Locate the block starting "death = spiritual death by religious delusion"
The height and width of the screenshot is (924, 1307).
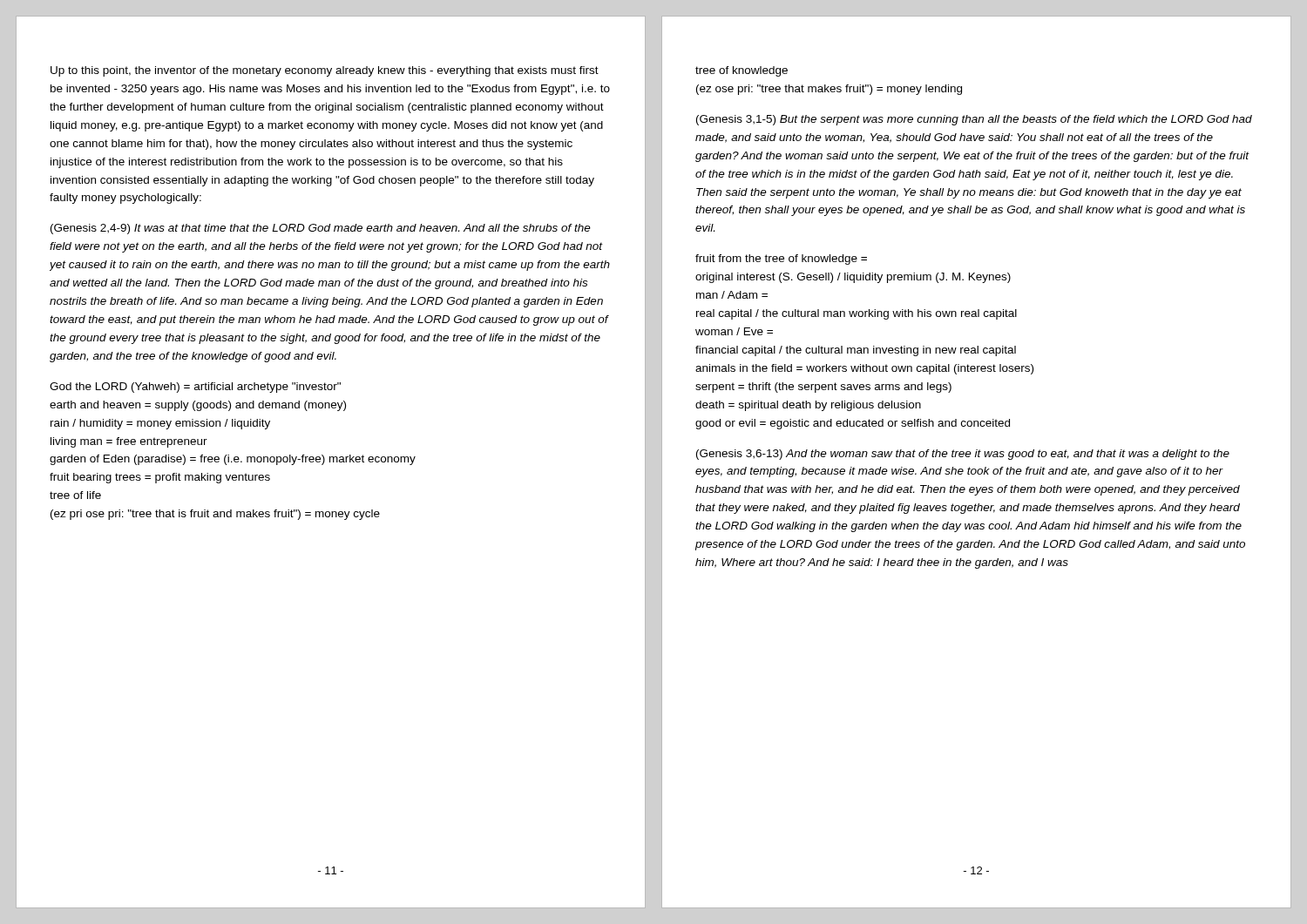[808, 404]
